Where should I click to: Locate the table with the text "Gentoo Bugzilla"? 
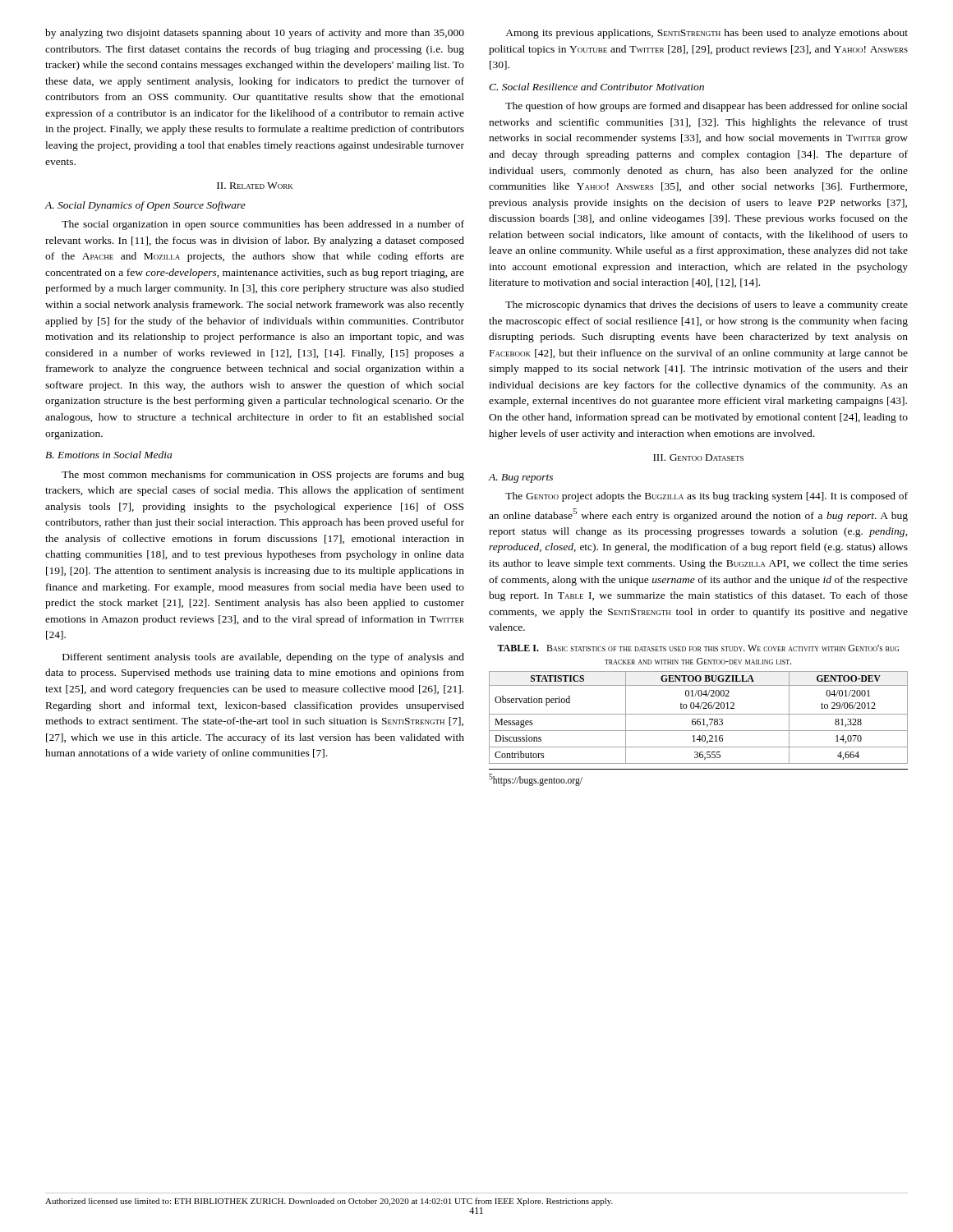pos(698,718)
